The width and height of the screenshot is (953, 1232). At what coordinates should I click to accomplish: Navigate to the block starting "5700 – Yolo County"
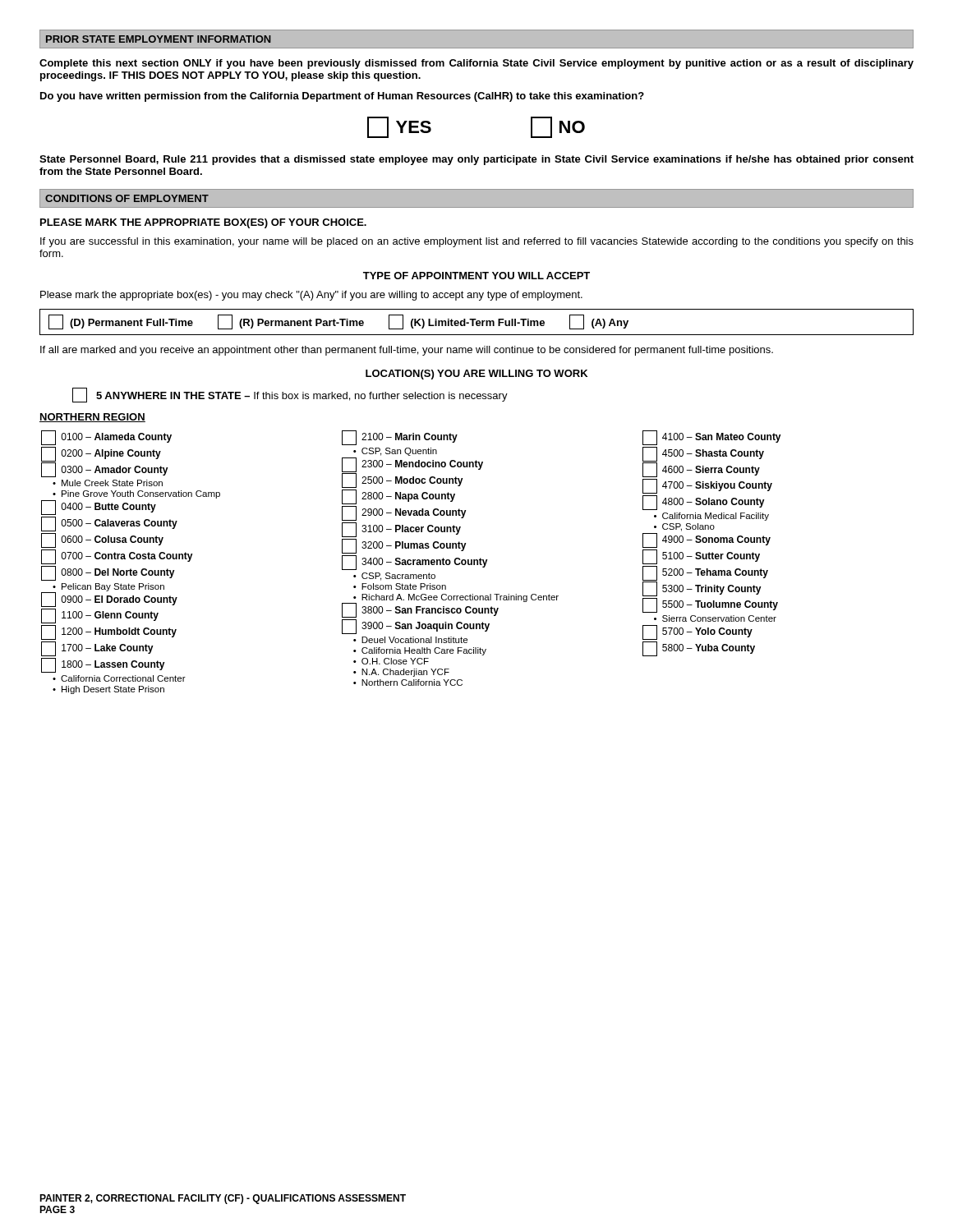coord(697,633)
